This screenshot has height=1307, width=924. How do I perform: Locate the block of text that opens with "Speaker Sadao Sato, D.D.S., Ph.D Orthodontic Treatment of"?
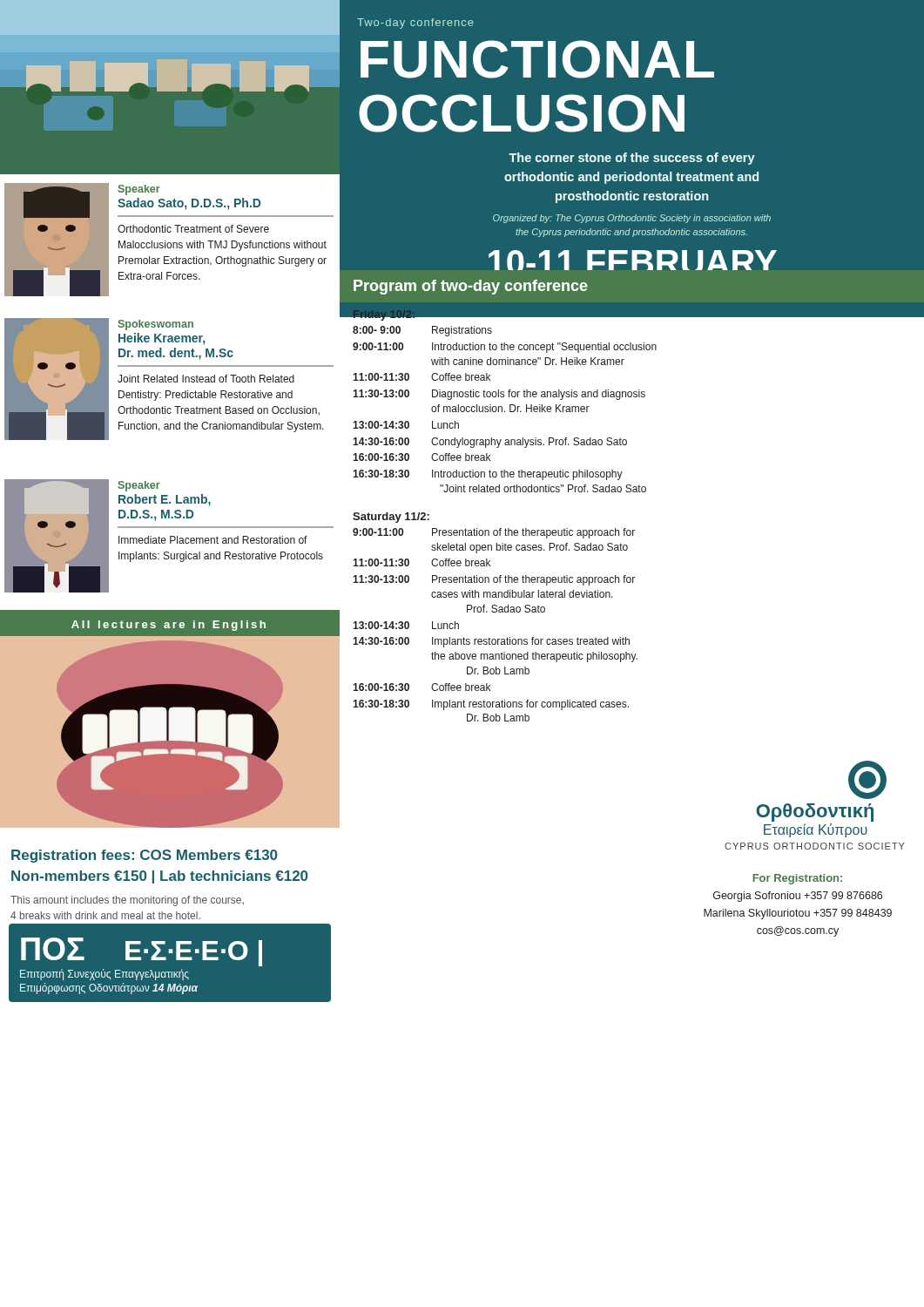(226, 233)
